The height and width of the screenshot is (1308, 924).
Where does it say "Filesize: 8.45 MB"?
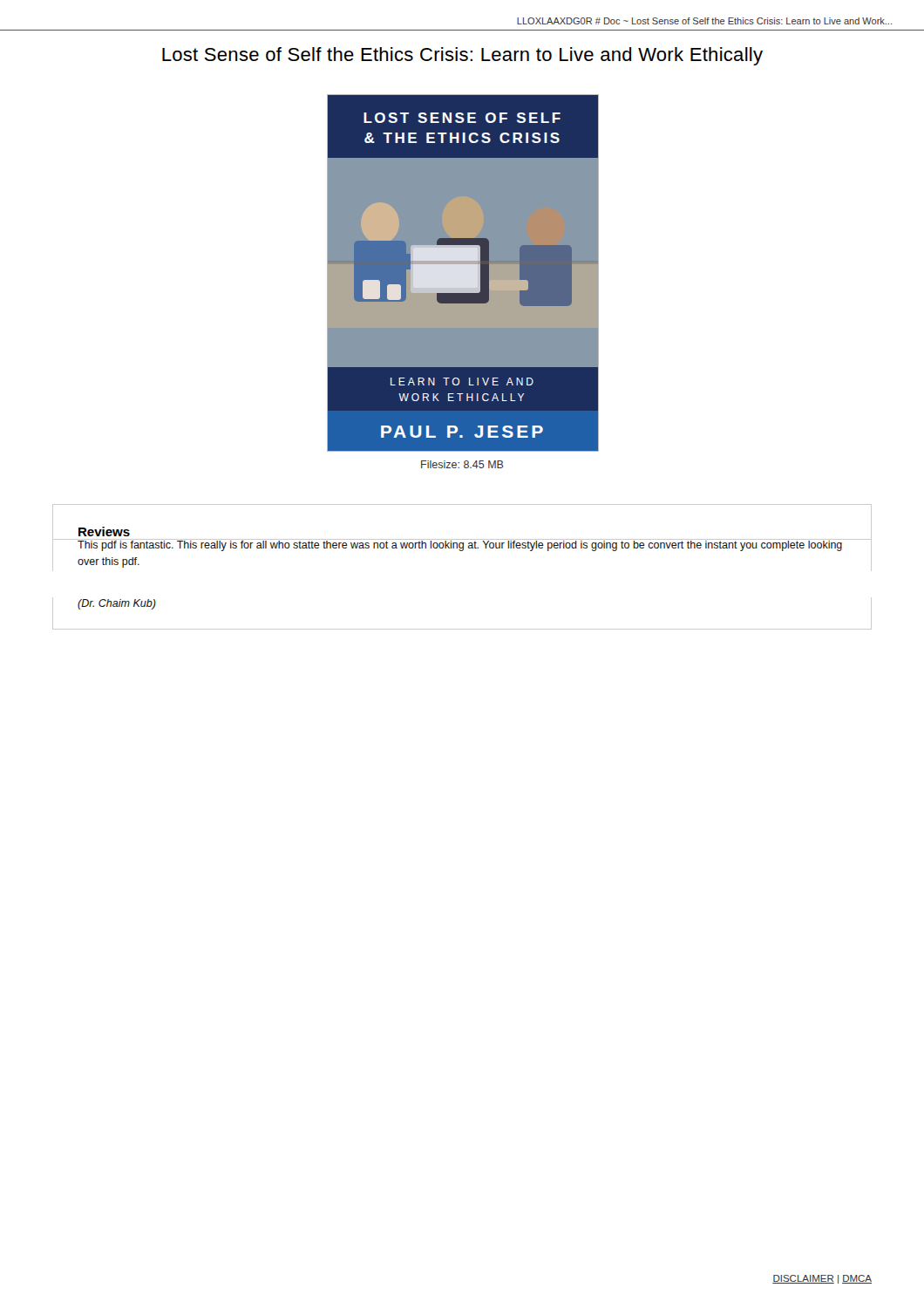pos(462,465)
